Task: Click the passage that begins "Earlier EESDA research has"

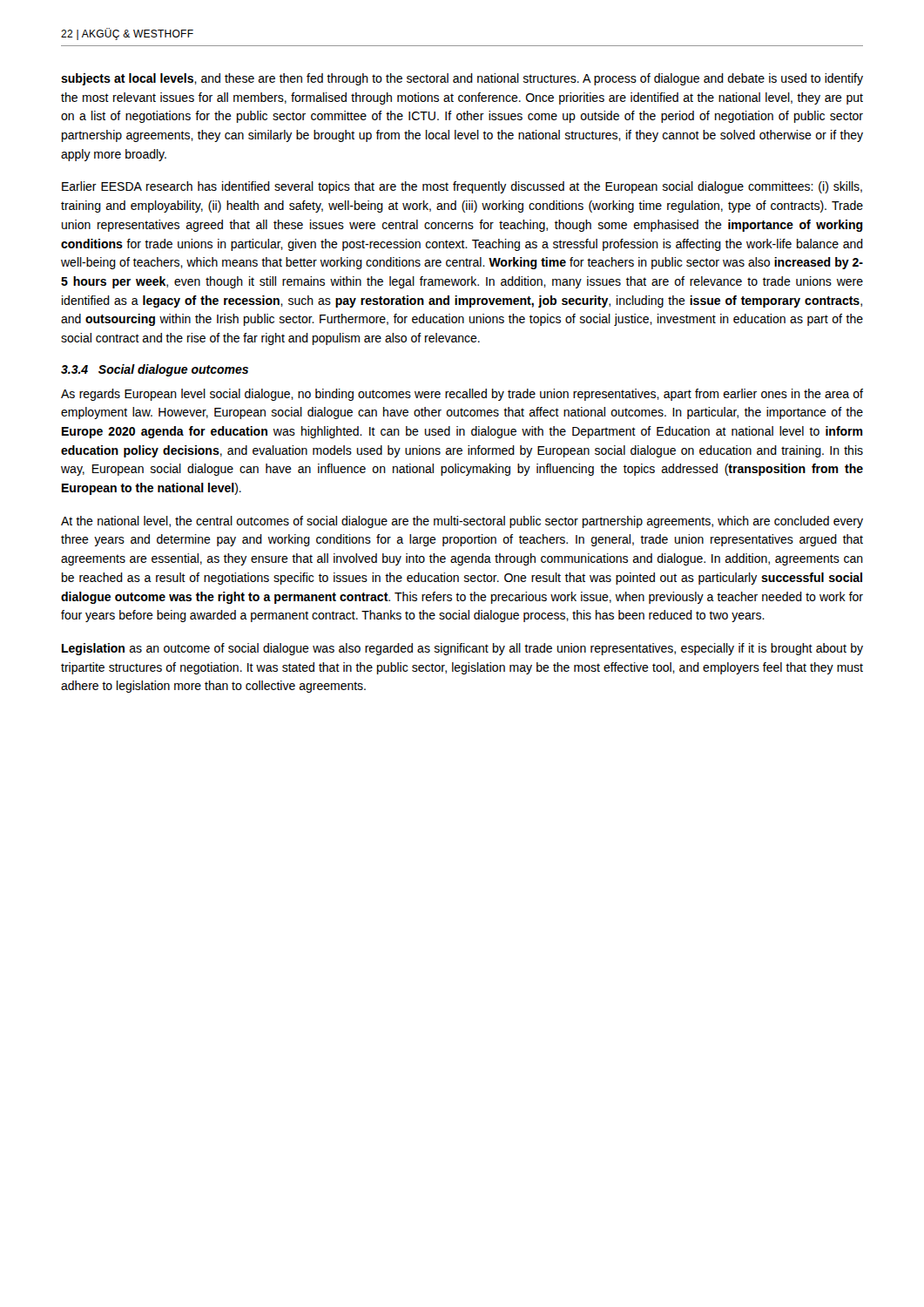Action: 462,262
